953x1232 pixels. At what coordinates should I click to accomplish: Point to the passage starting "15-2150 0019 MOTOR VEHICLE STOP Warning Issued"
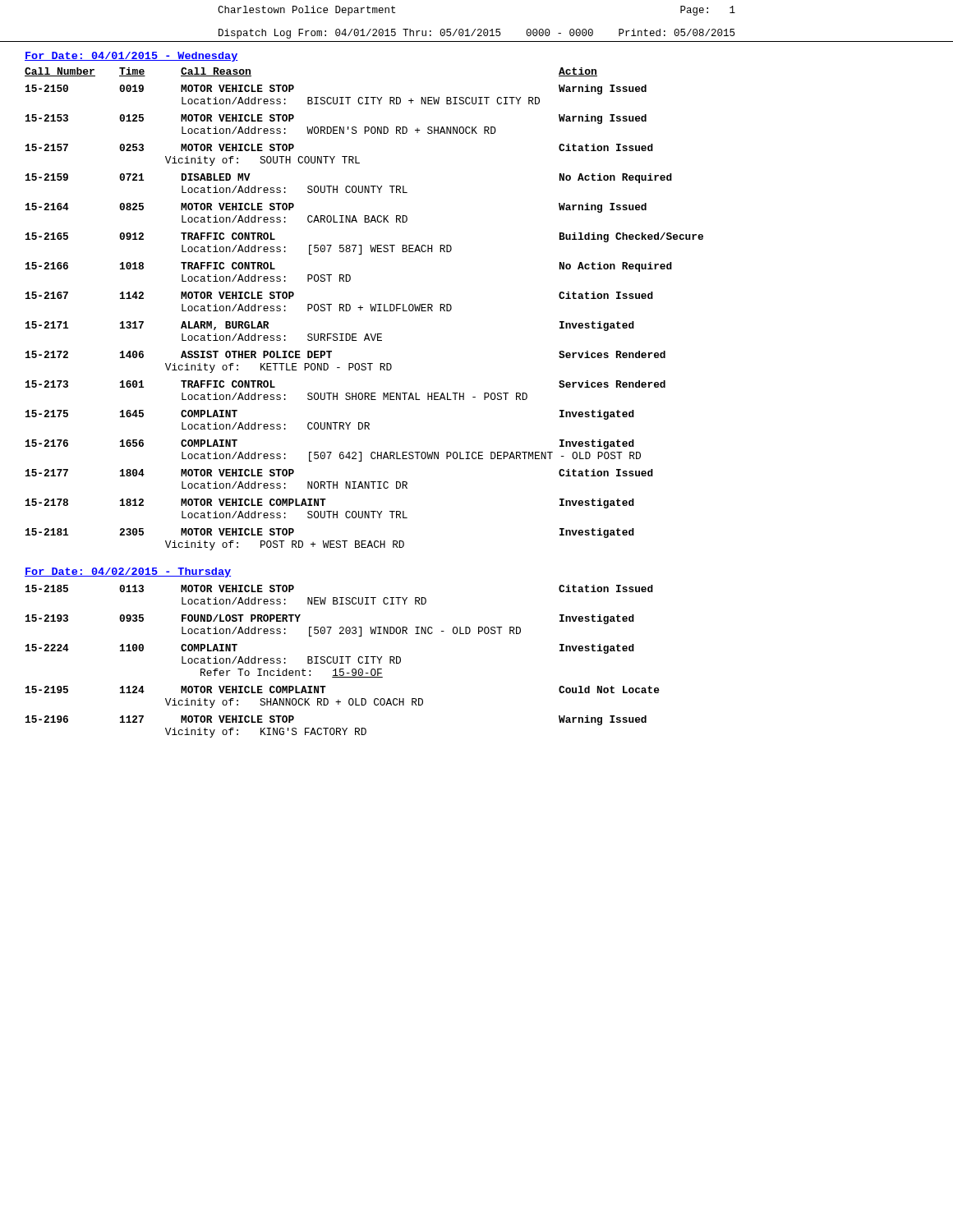pyautogui.click(x=476, y=95)
